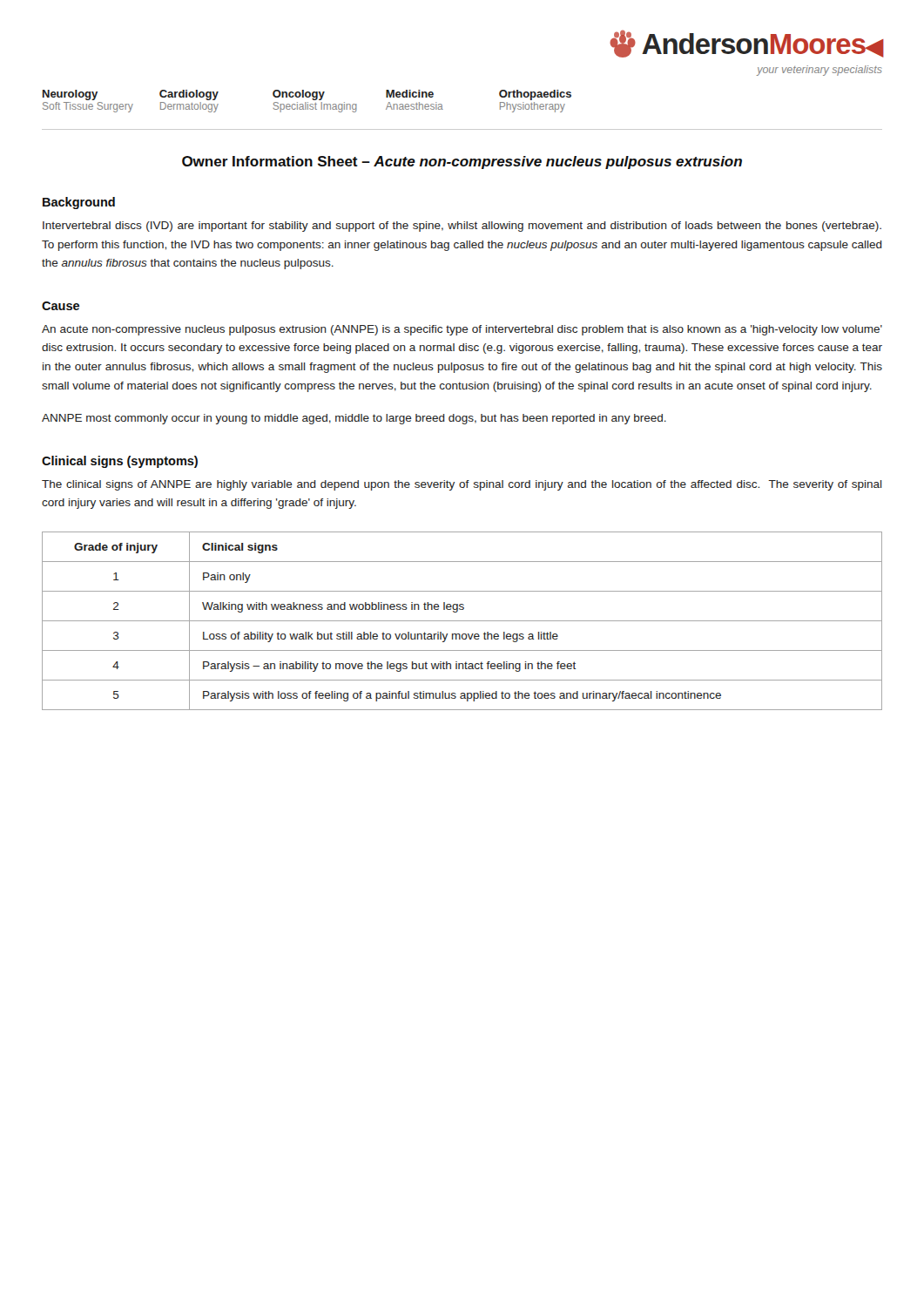Select the region starting "The clinical signs of ANNPE are highly variable"

pos(462,493)
